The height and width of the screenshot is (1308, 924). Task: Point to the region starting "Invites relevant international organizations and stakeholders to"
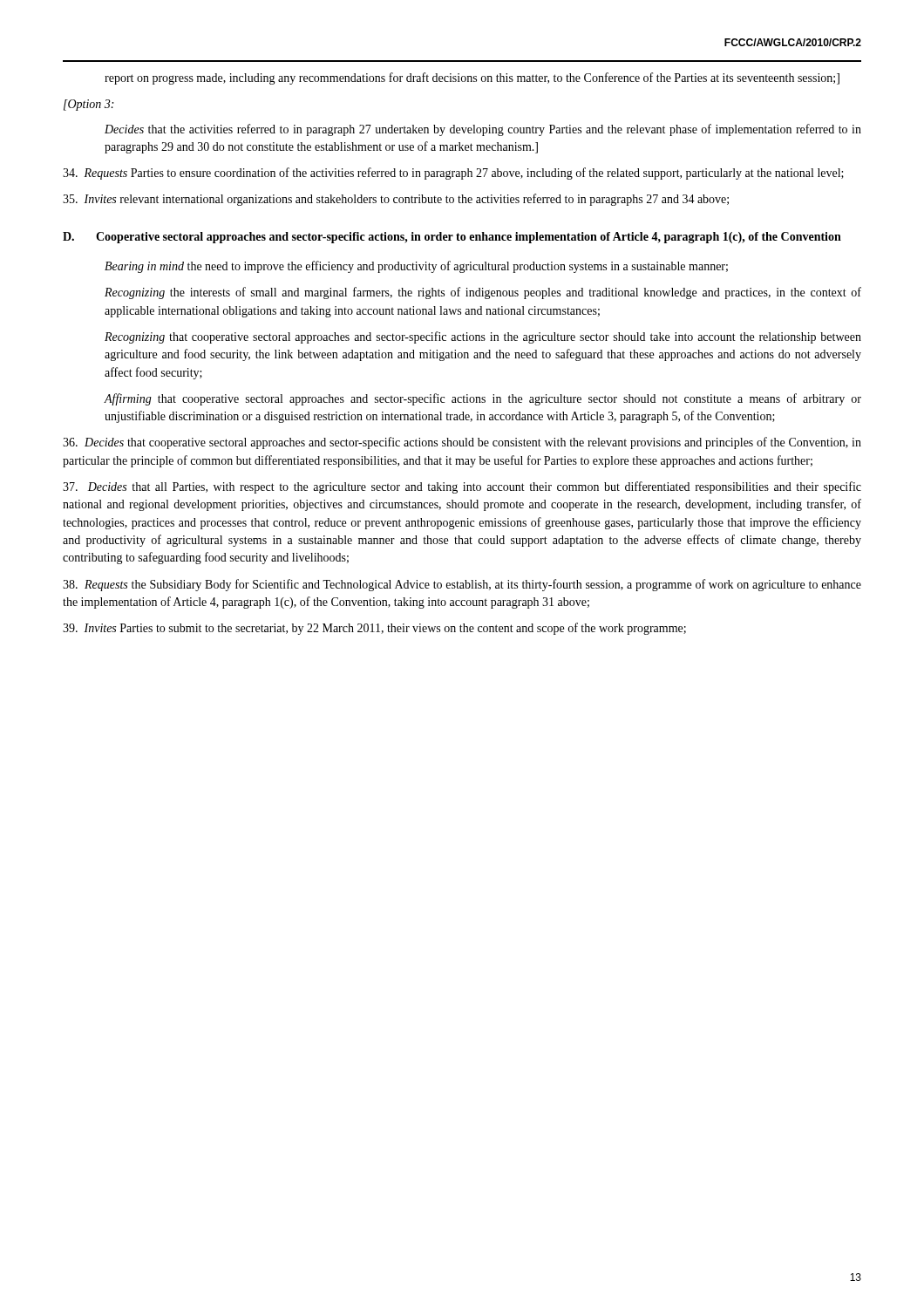pyautogui.click(x=396, y=200)
